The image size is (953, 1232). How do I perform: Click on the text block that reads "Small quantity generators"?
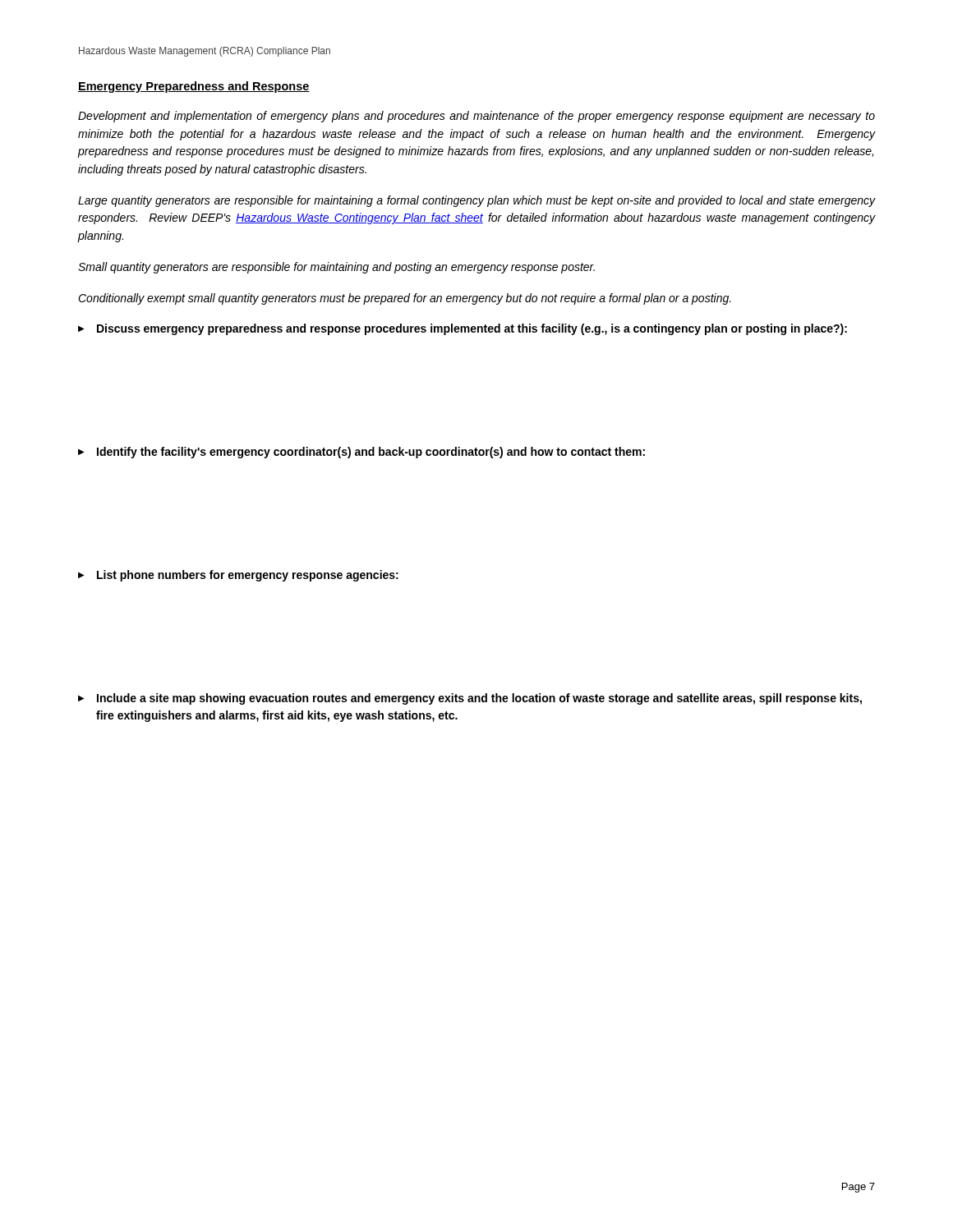[337, 267]
